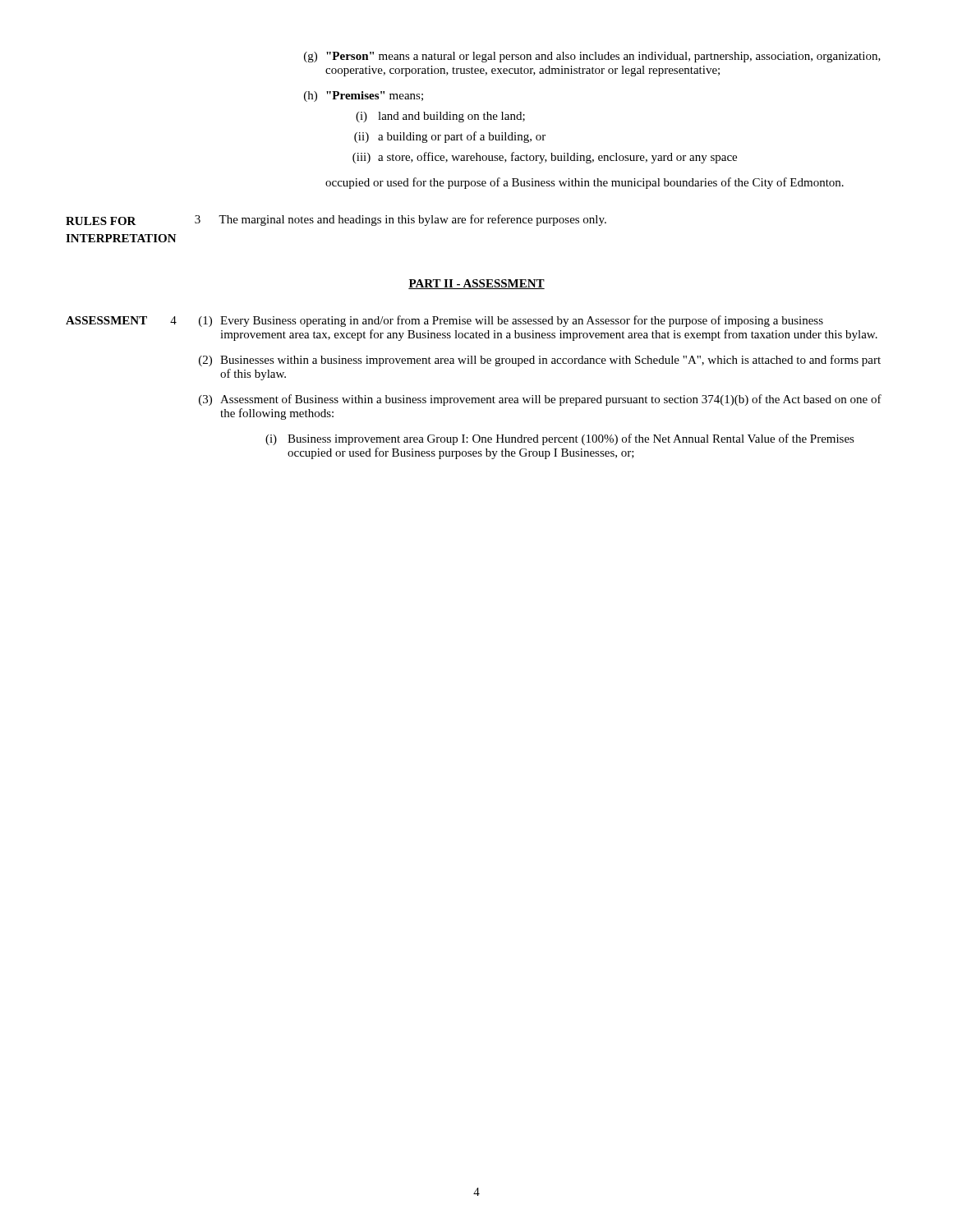Point to the region starting "(ii) a building"
The image size is (953, 1232).
click(476, 137)
